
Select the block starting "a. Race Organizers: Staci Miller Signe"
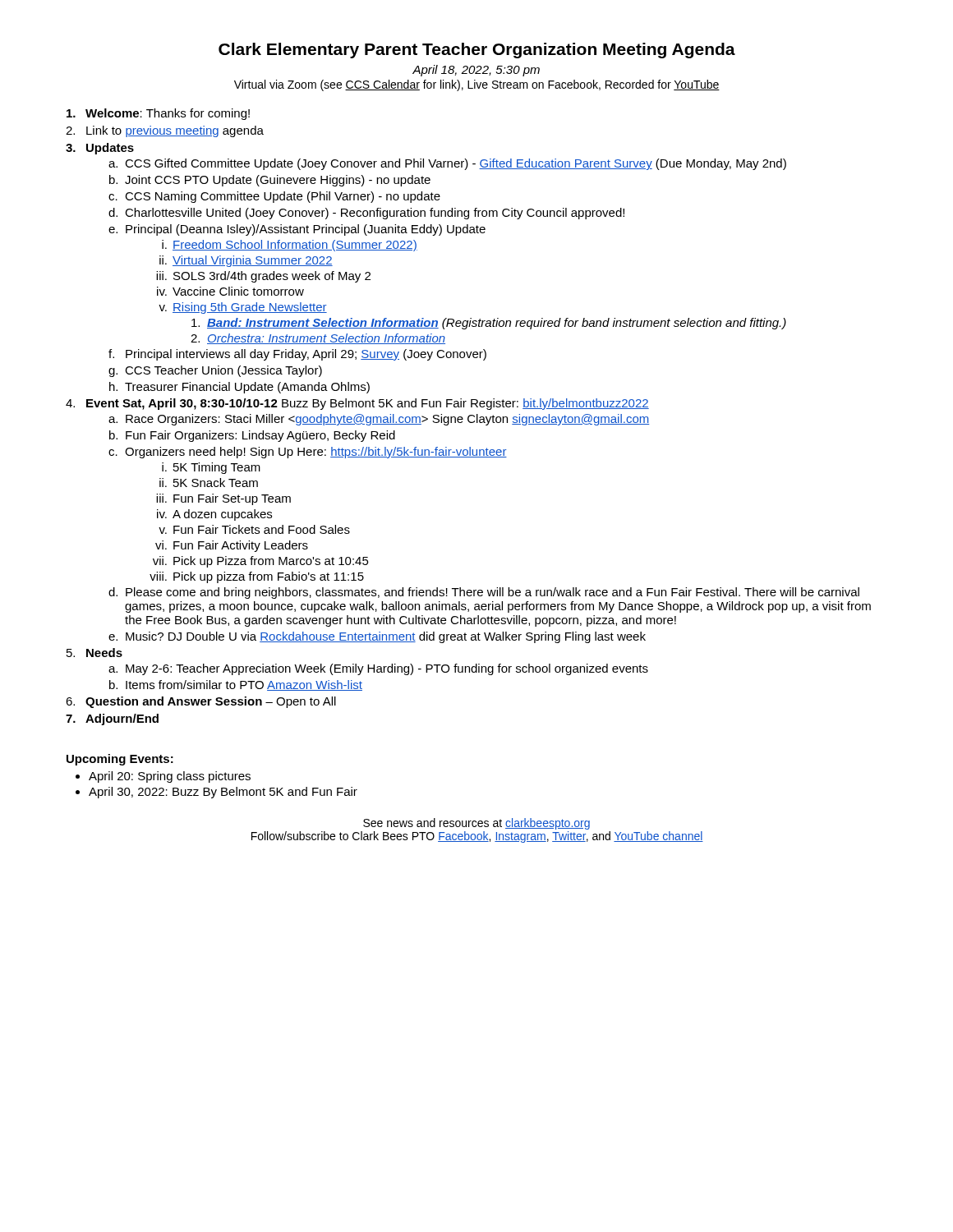click(379, 418)
